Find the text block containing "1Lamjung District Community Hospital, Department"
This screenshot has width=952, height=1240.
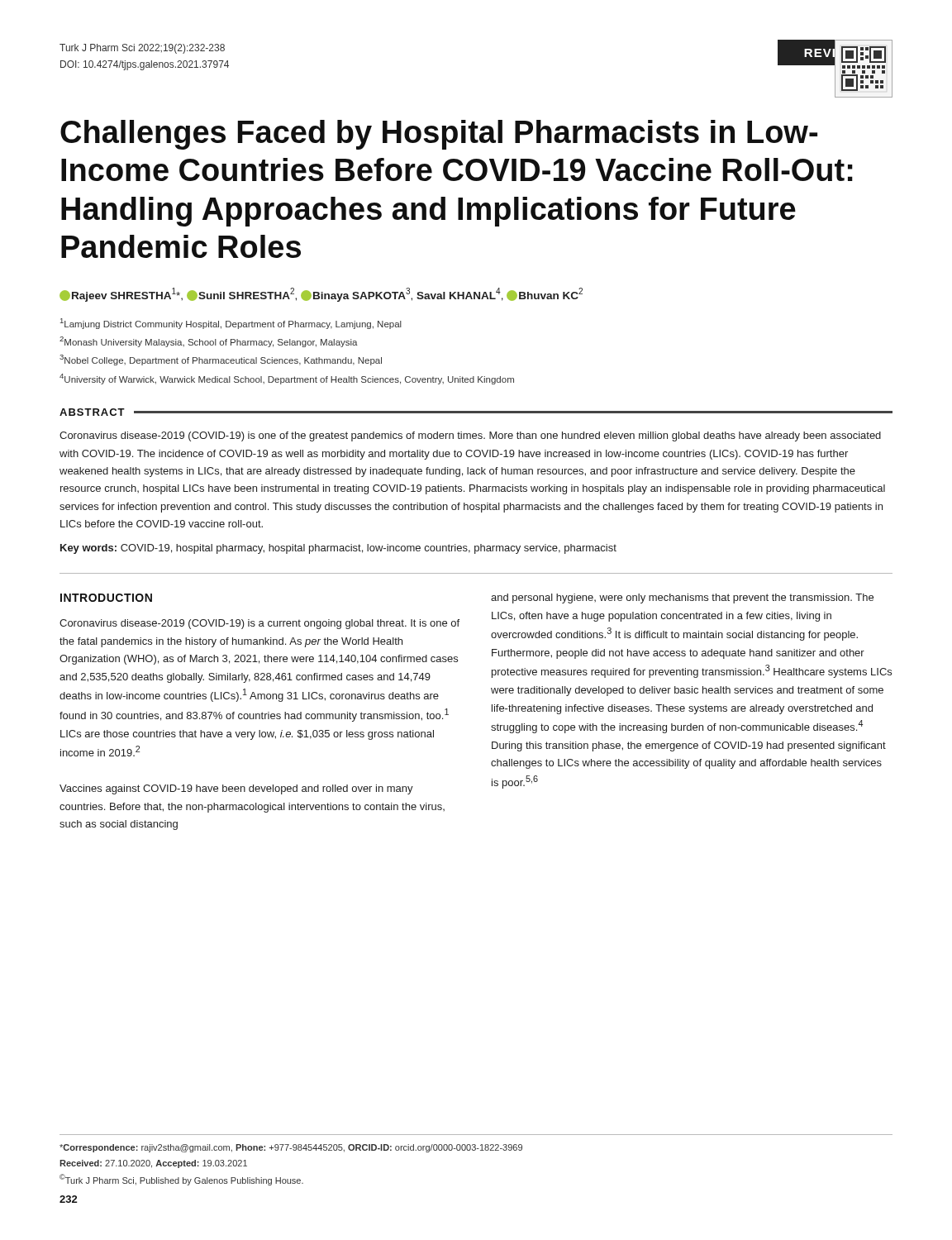point(287,350)
